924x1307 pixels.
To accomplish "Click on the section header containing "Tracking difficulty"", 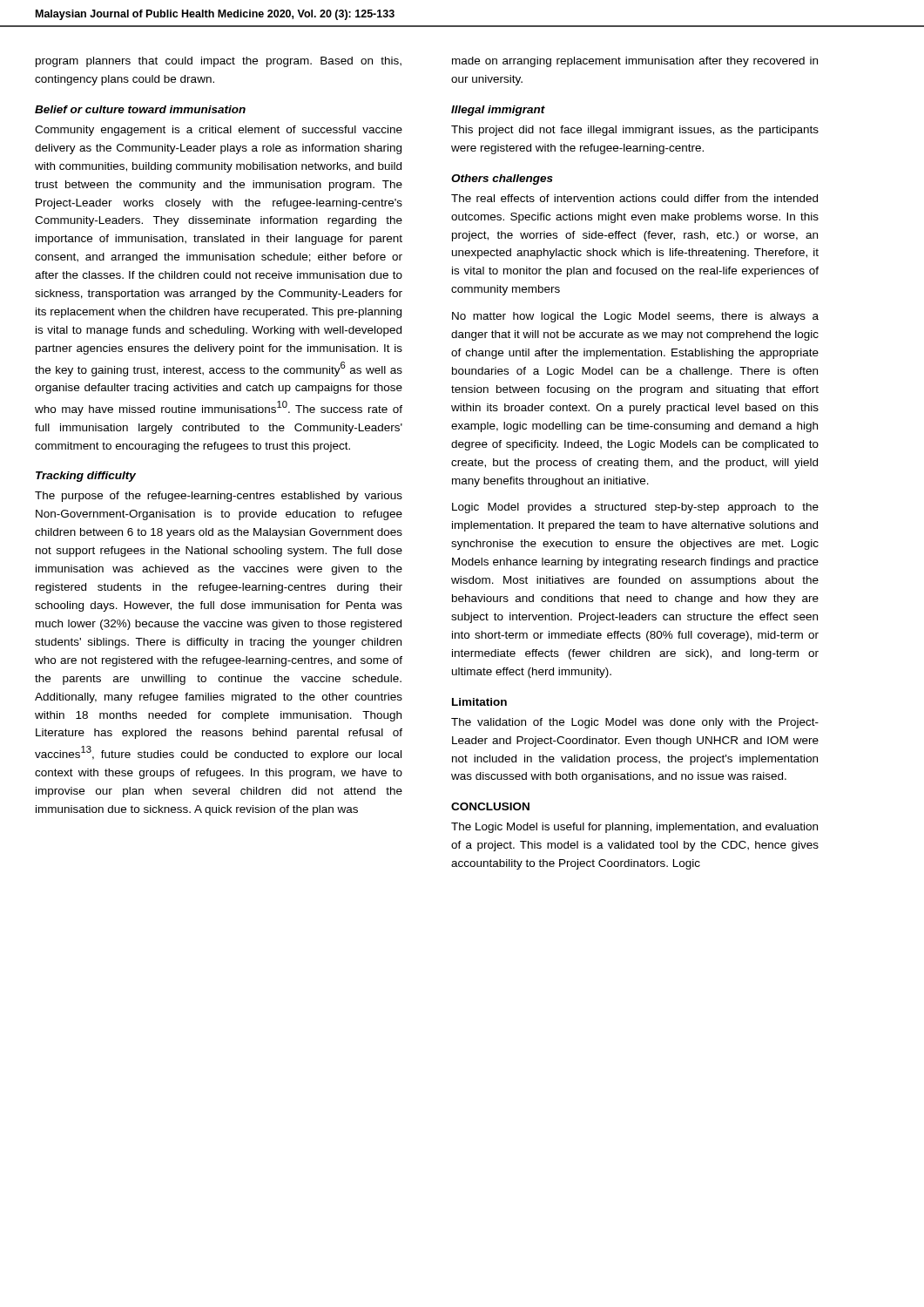I will pyautogui.click(x=85, y=476).
